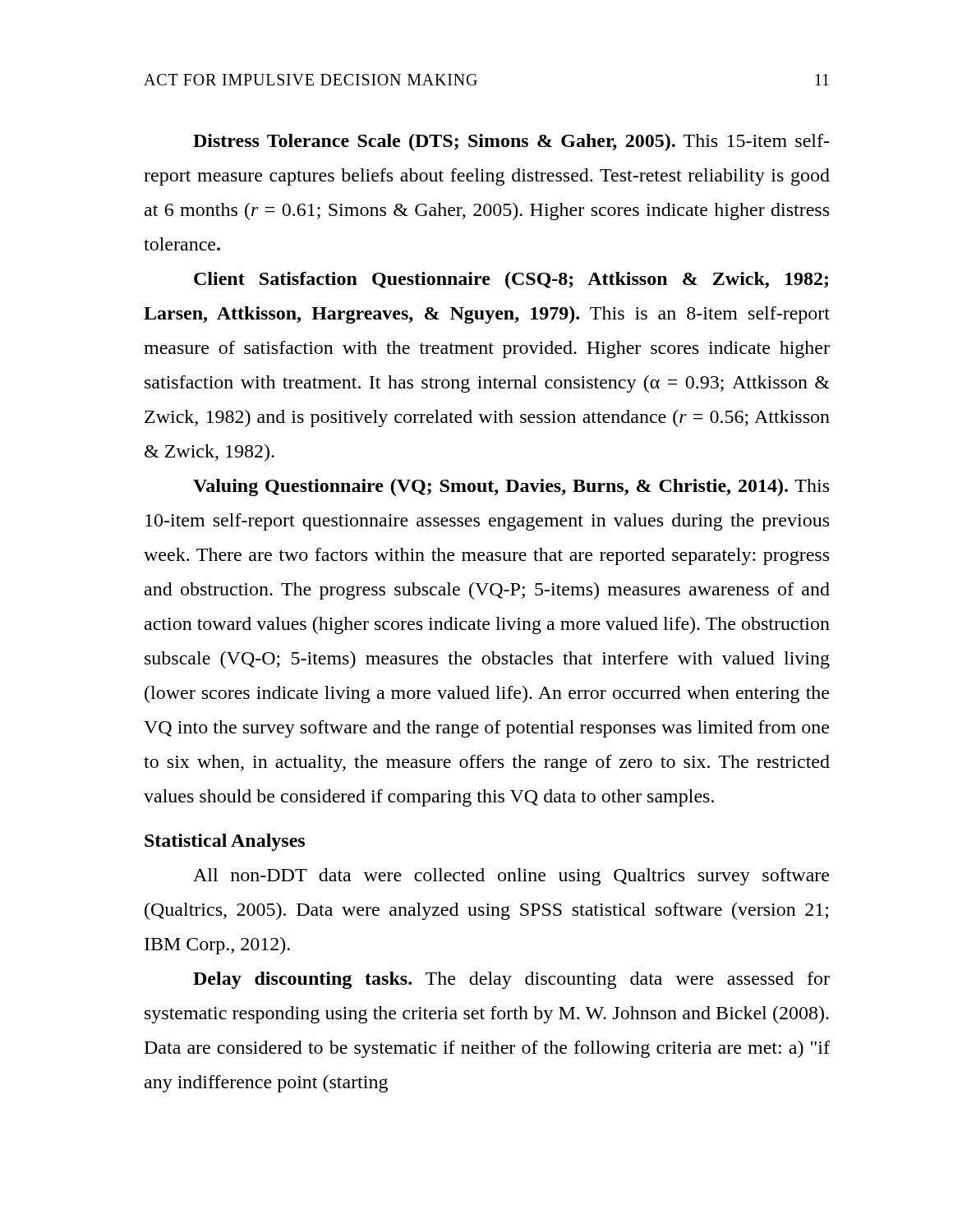The width and height of the screenshot is (953, 1232).
Task: Click on the text block starting "Statistical Analyses"
Action: 225,840
